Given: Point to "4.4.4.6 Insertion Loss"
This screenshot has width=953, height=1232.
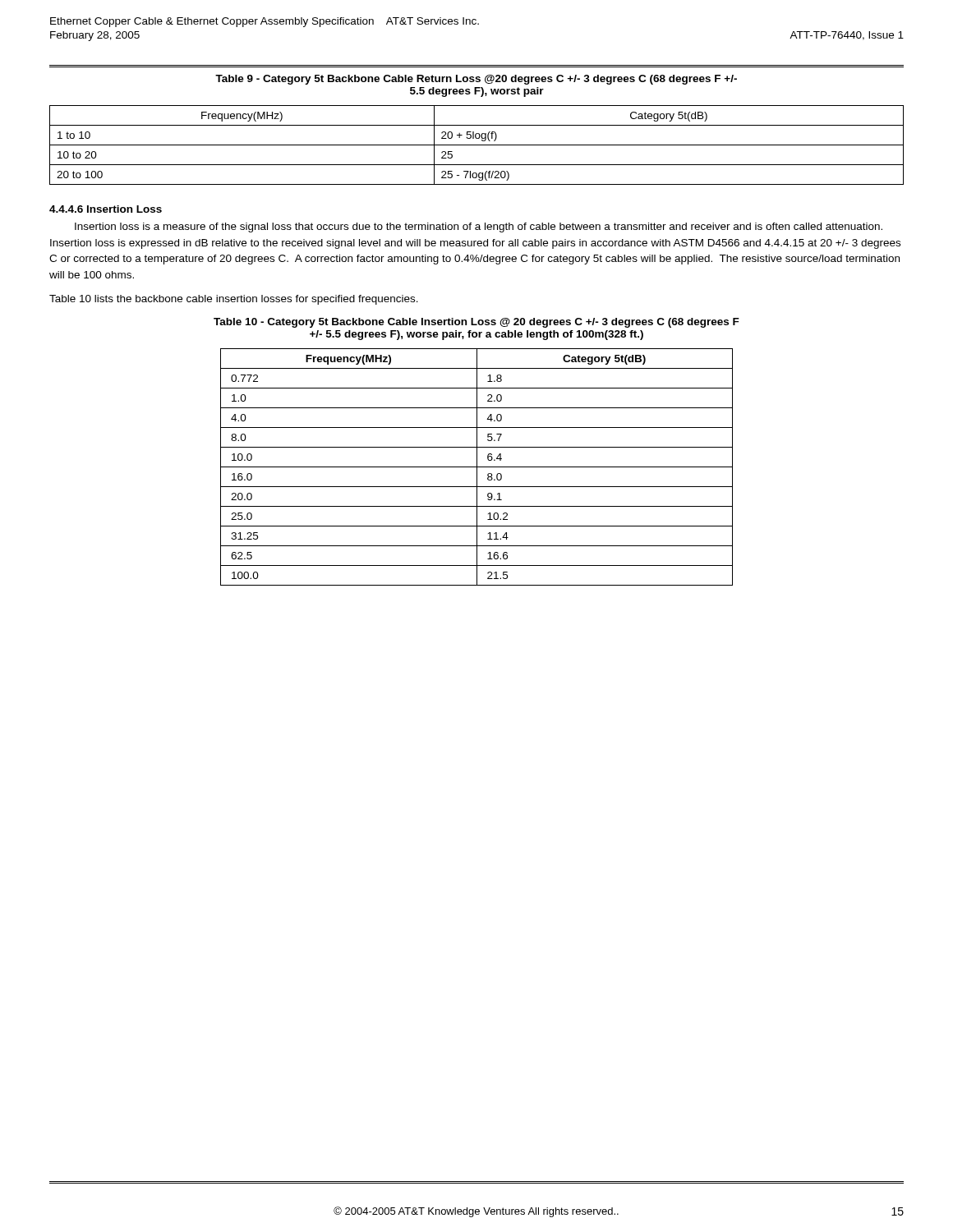Looking at the screenshot, I should (106, 209).
